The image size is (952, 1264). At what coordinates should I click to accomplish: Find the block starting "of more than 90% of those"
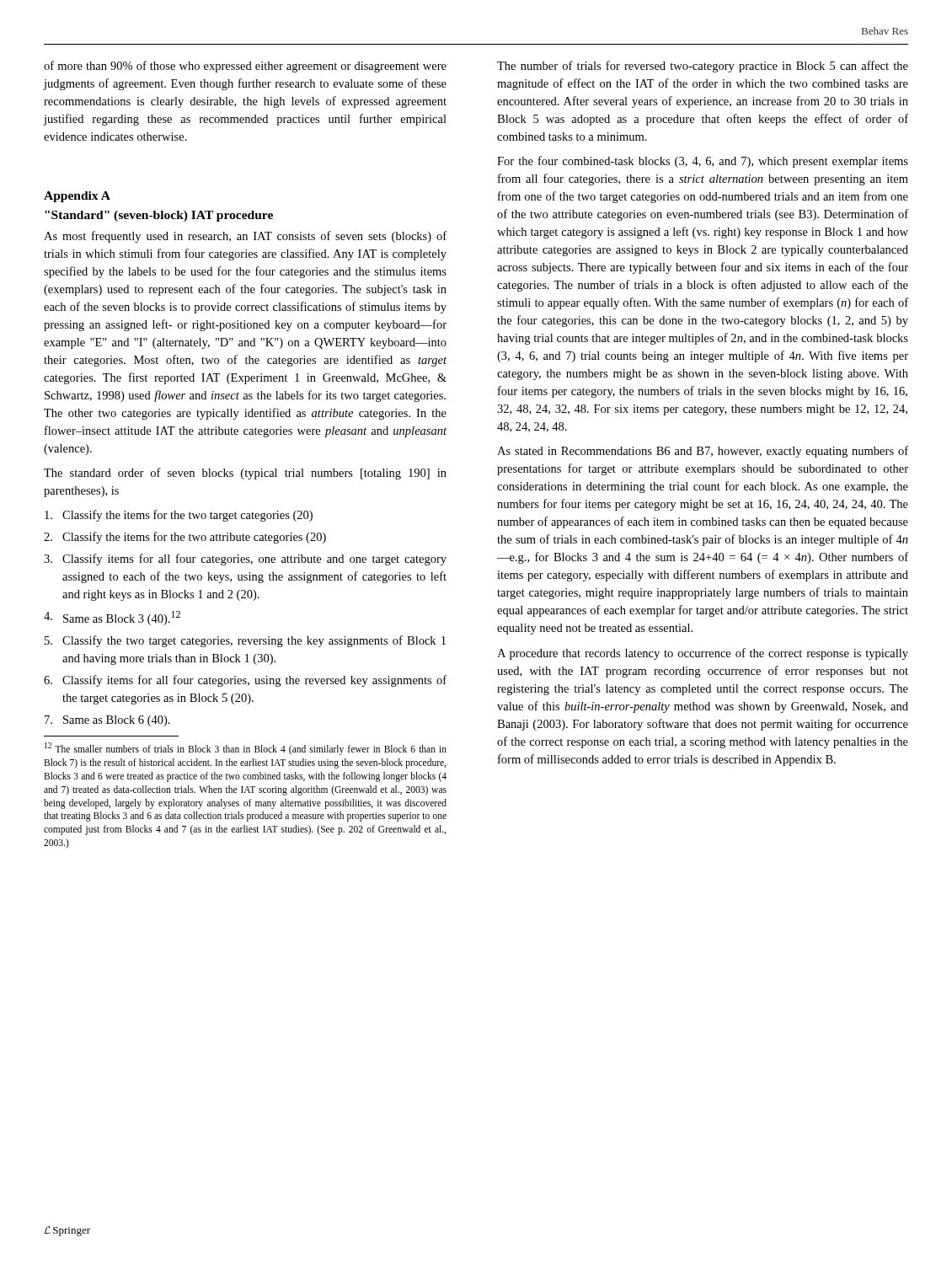click(245, 102)
